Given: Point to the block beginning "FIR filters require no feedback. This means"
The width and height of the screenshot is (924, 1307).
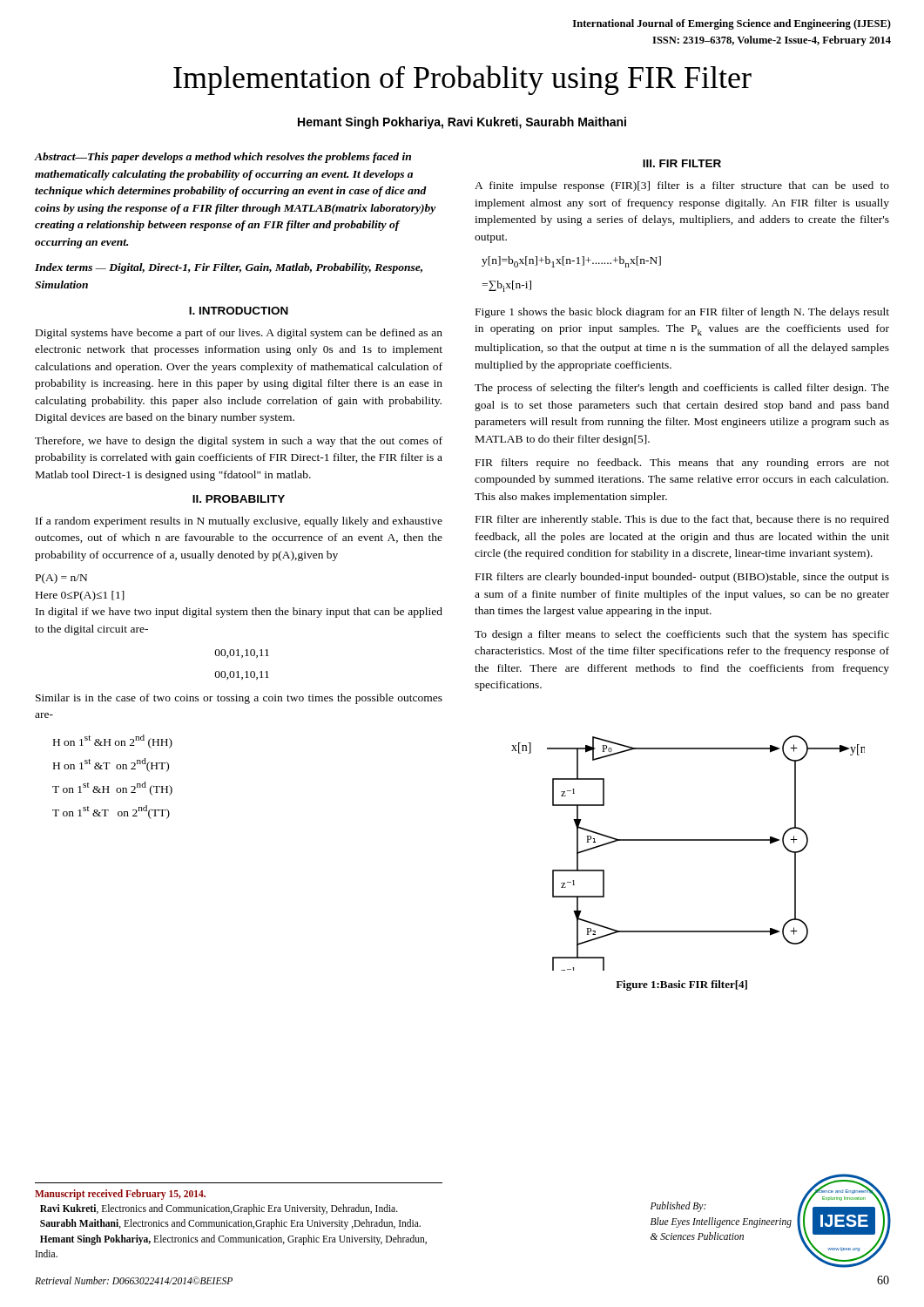Looking at the screenshot, I should point(682,479).
